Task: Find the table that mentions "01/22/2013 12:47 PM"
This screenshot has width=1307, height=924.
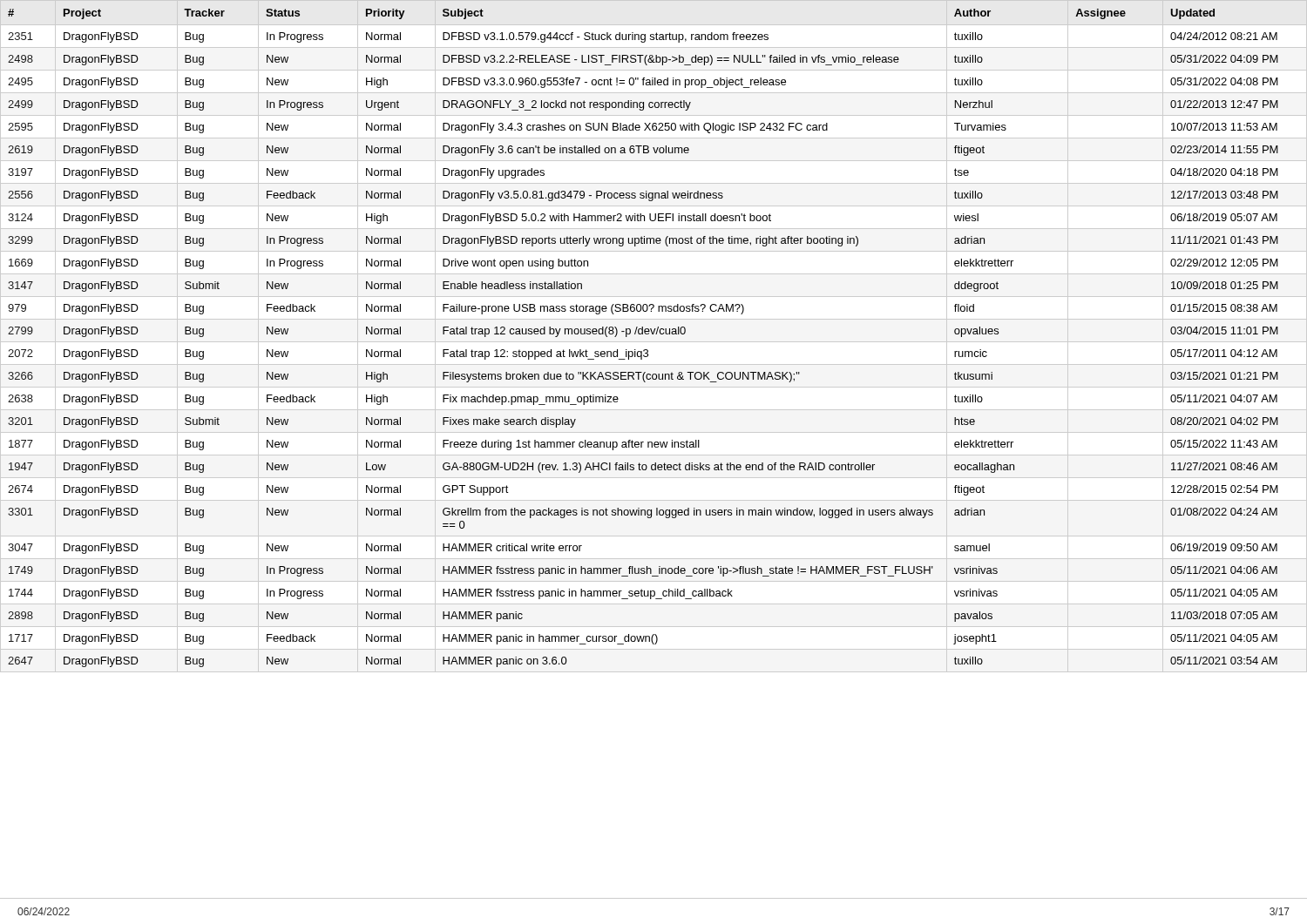Action: coord(654,336)
